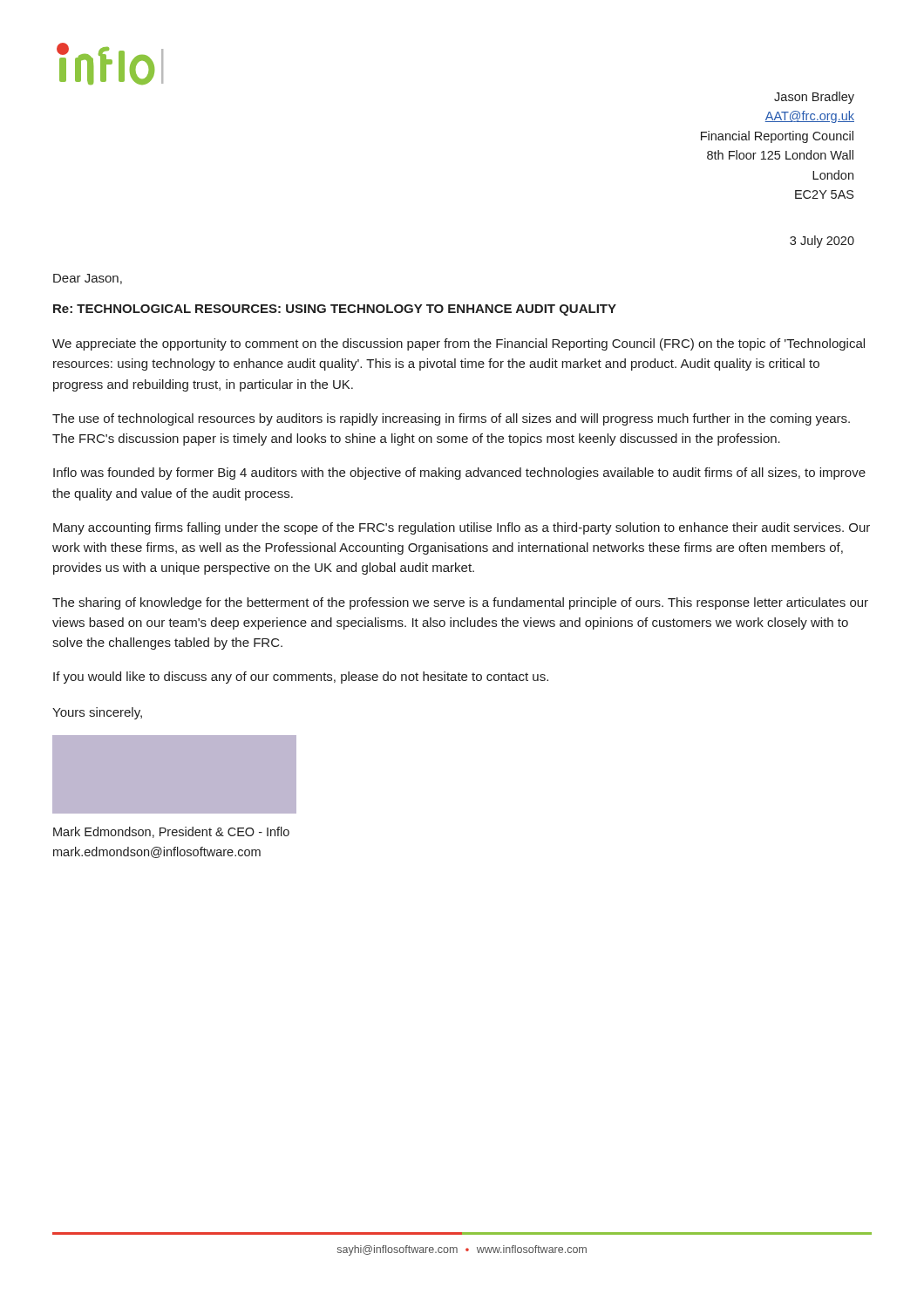
Task: Select the photo
Action: click(462, 774)
